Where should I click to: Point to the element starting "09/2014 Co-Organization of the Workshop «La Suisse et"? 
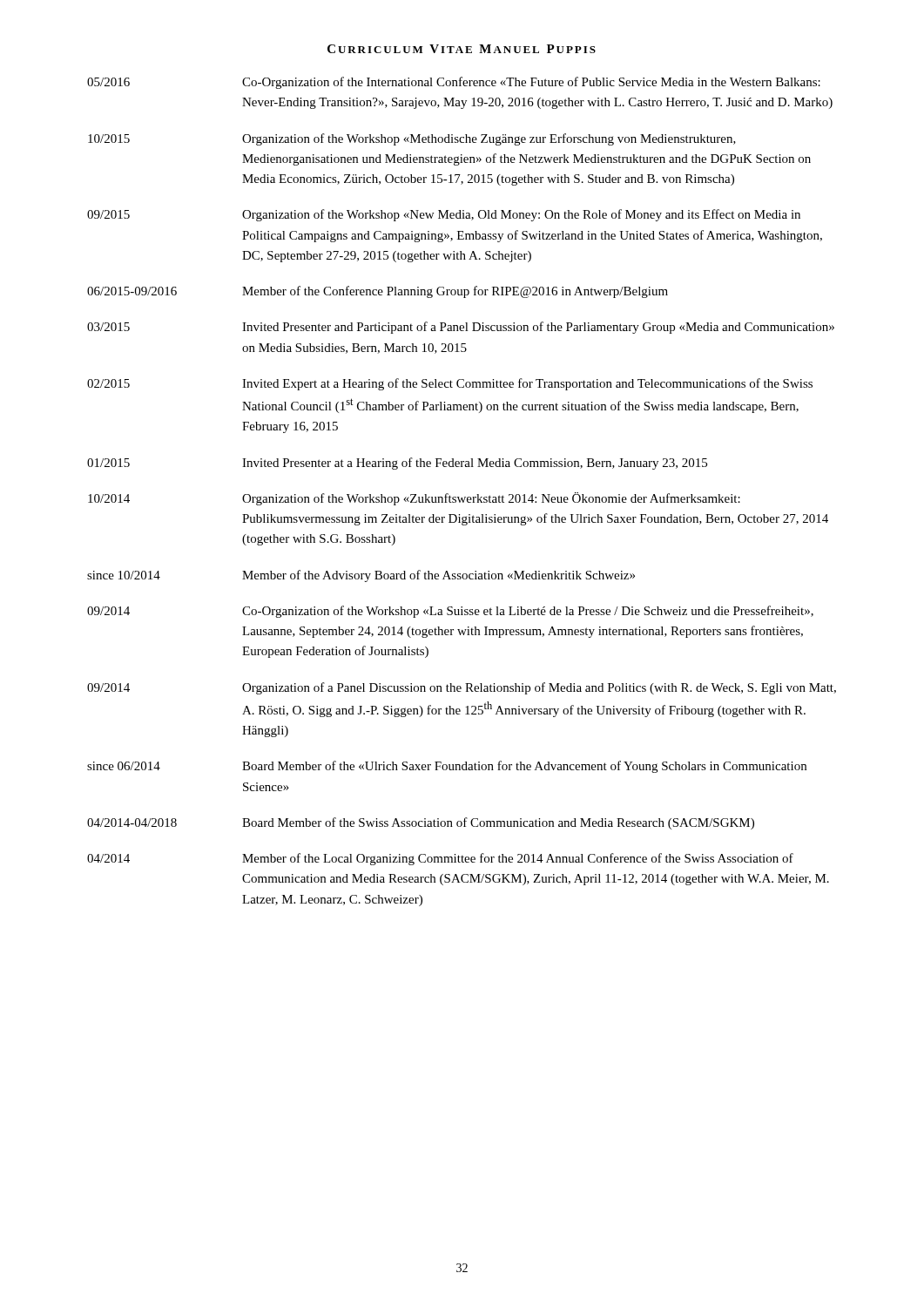pos(466,631)
